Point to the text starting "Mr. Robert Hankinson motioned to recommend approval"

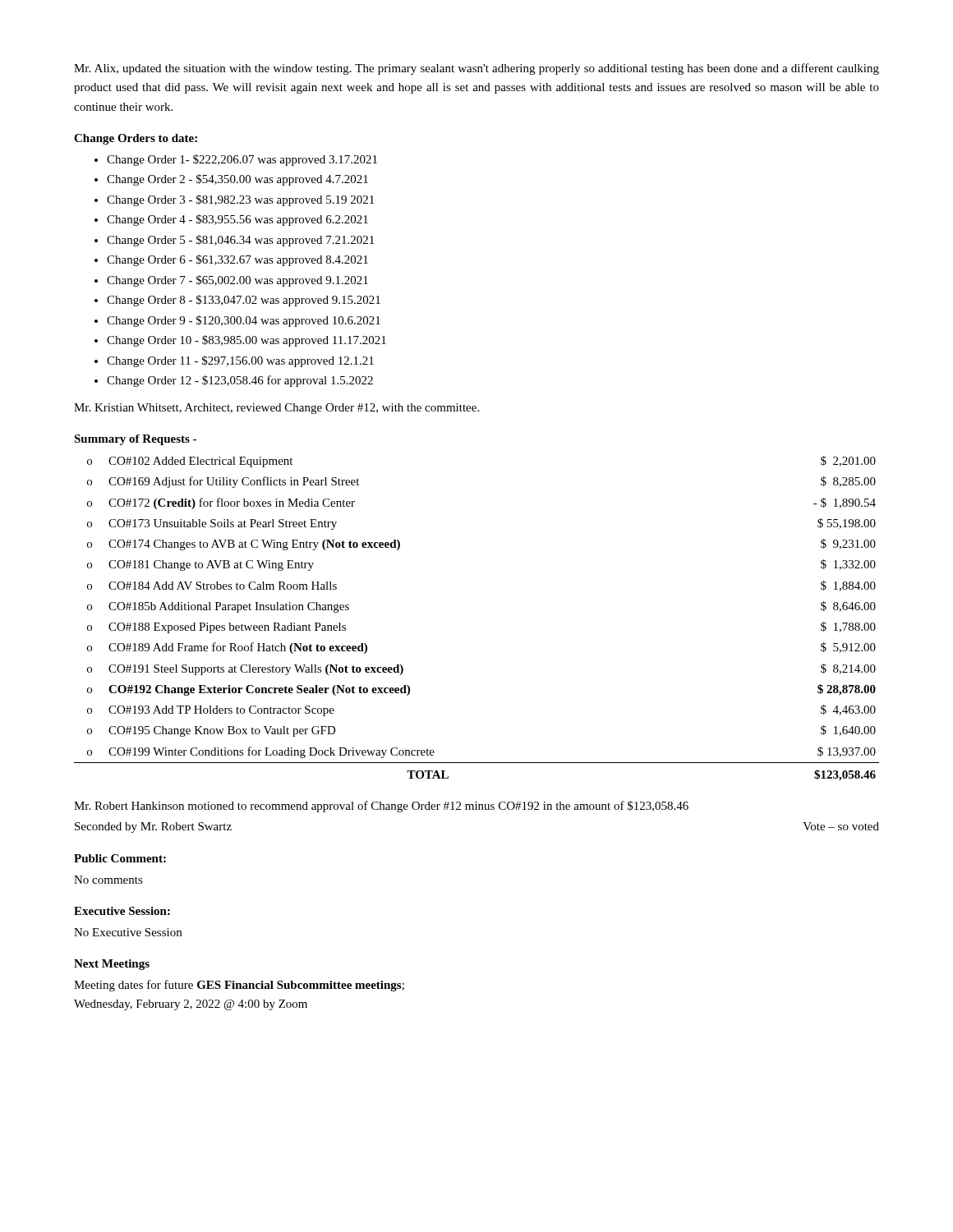tap(381, 806)
